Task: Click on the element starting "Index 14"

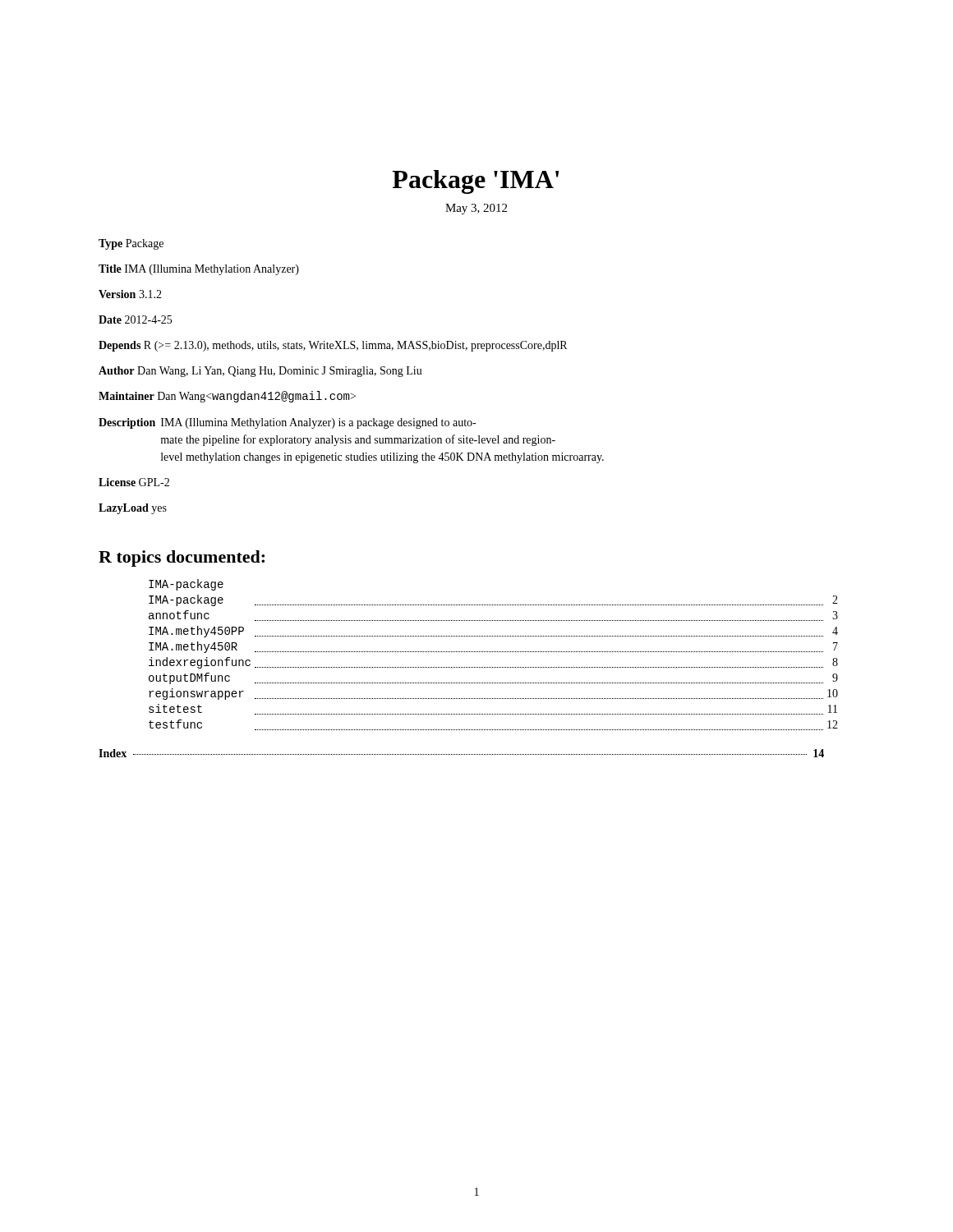Action: point(461,754)
